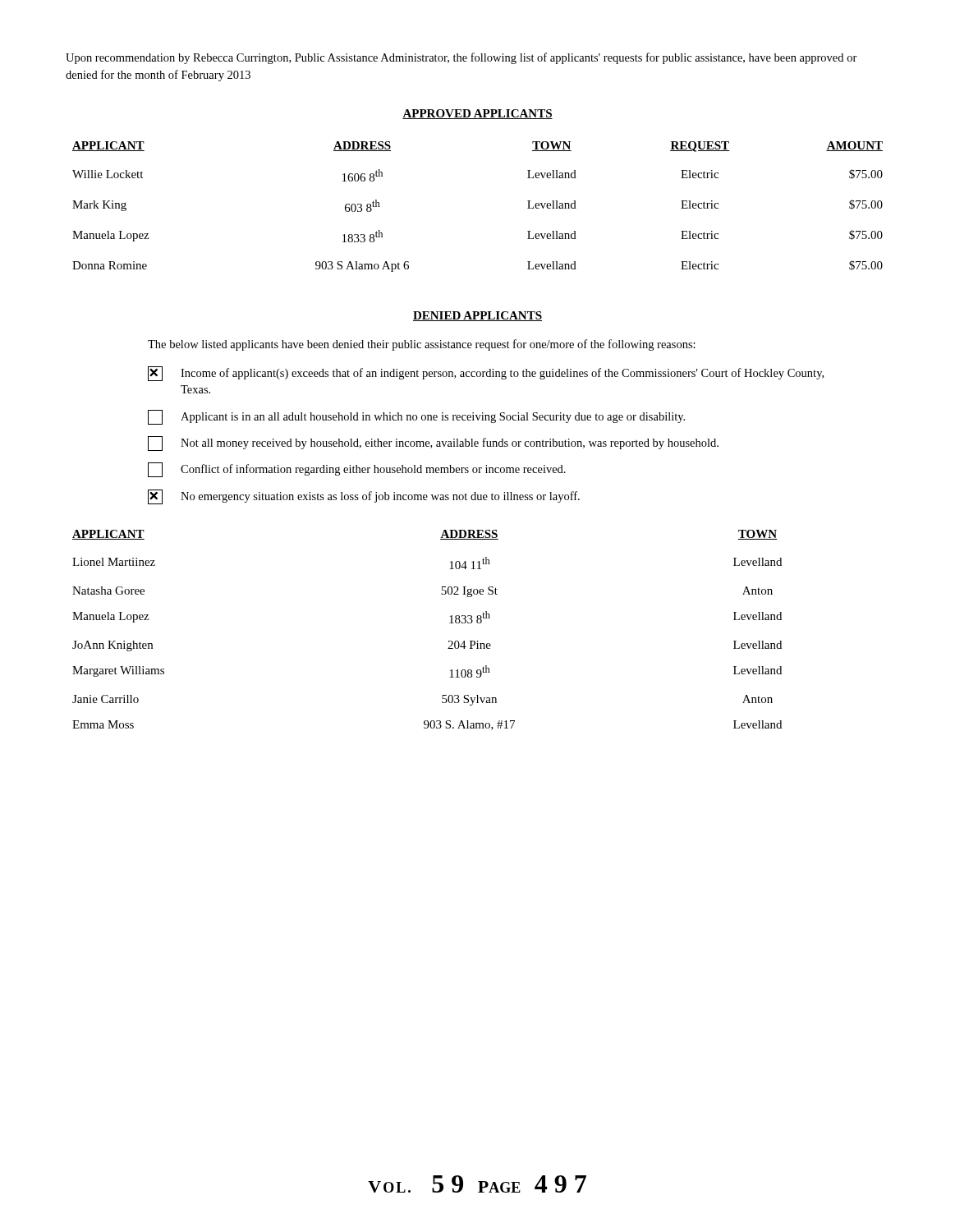Locate the block of text that opens with "Conflict of information regarding"

pos(357,469)
